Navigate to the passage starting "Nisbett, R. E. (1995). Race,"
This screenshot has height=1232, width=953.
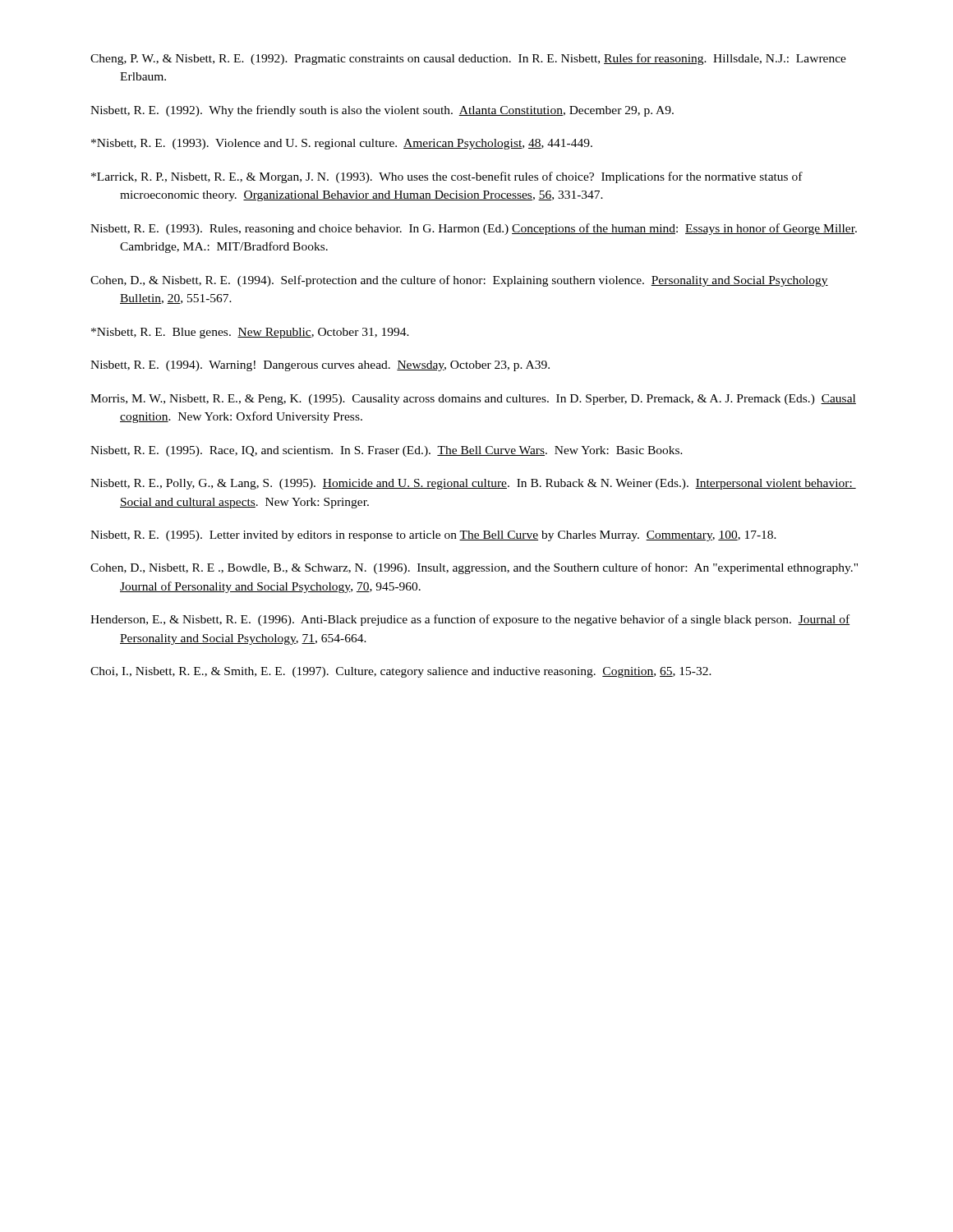coord(387,449)
